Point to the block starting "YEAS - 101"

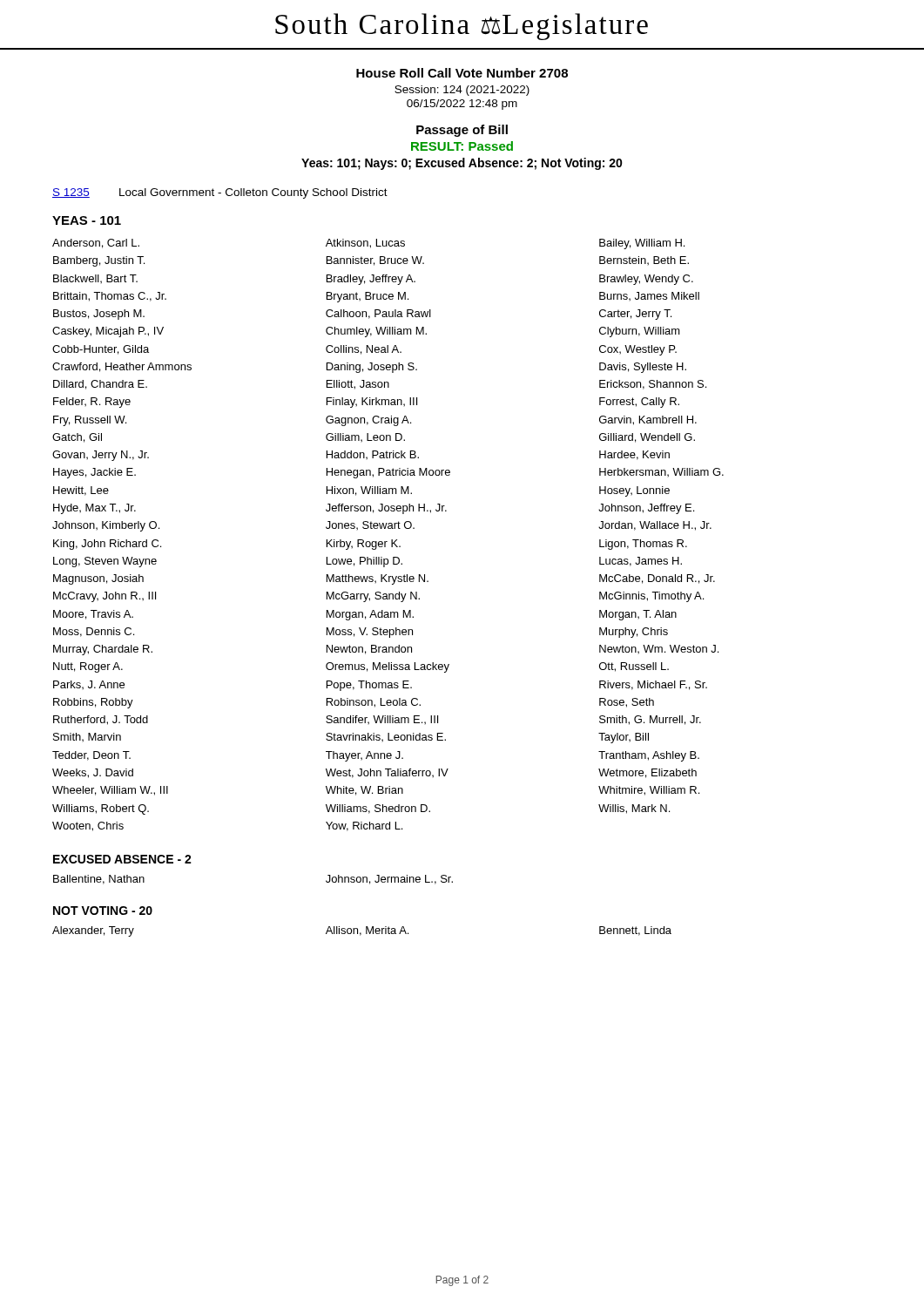point(87,220)
